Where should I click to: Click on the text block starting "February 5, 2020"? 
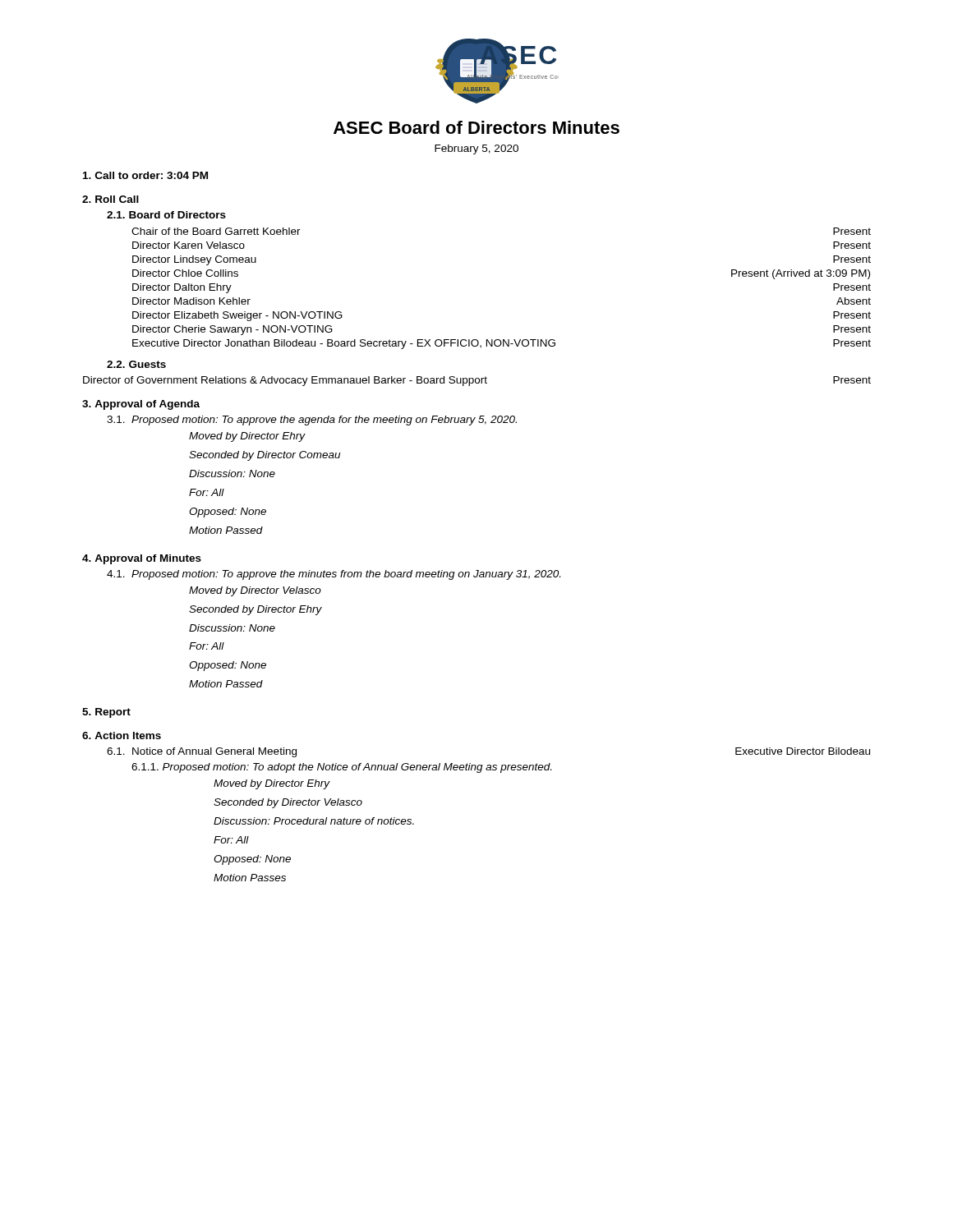(x=476, y=148)
